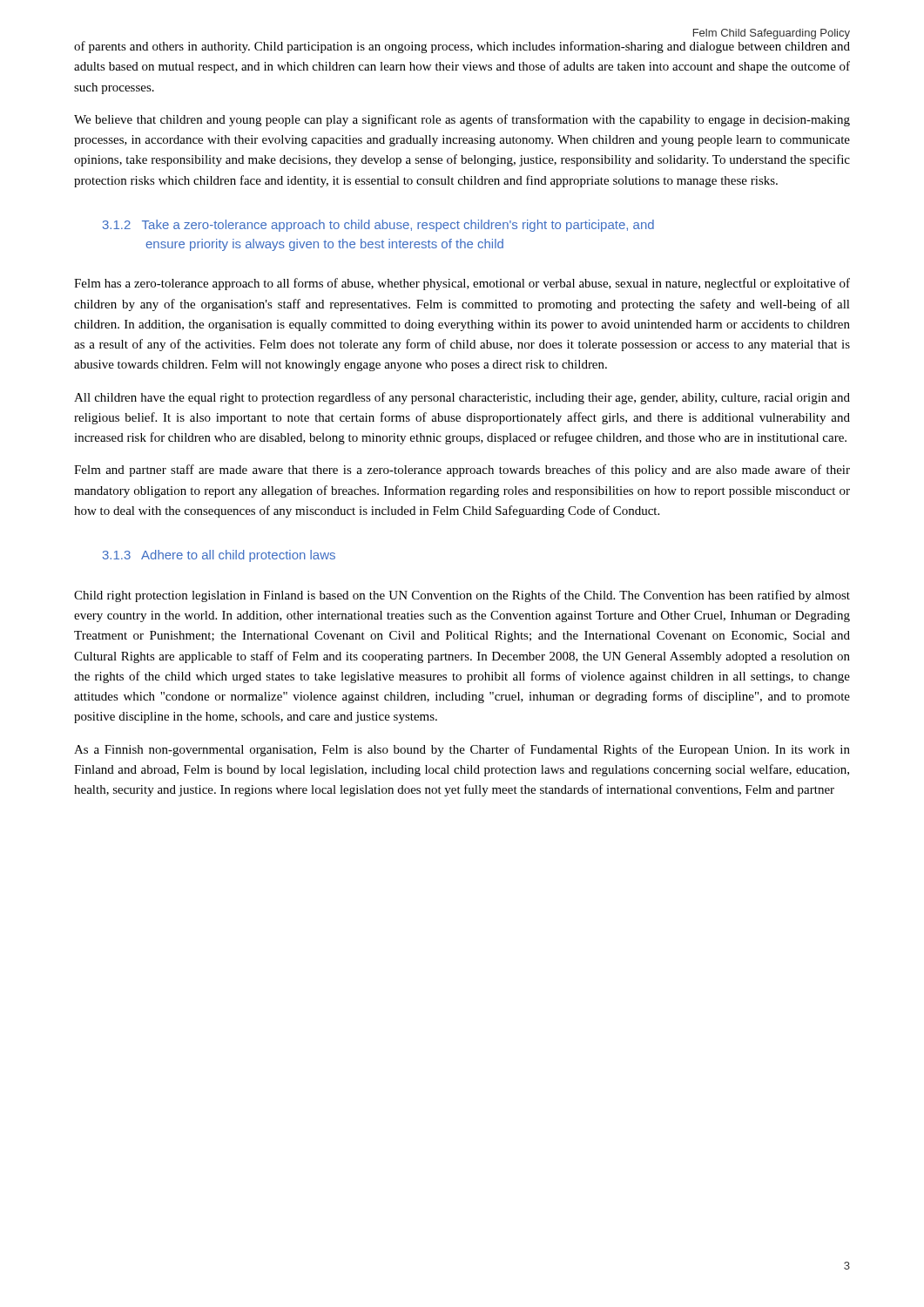Point to the text block starting "As a Finnish non-governmental organisation,"
This screenshot has height=1307, width=924.
pos(462,770)
